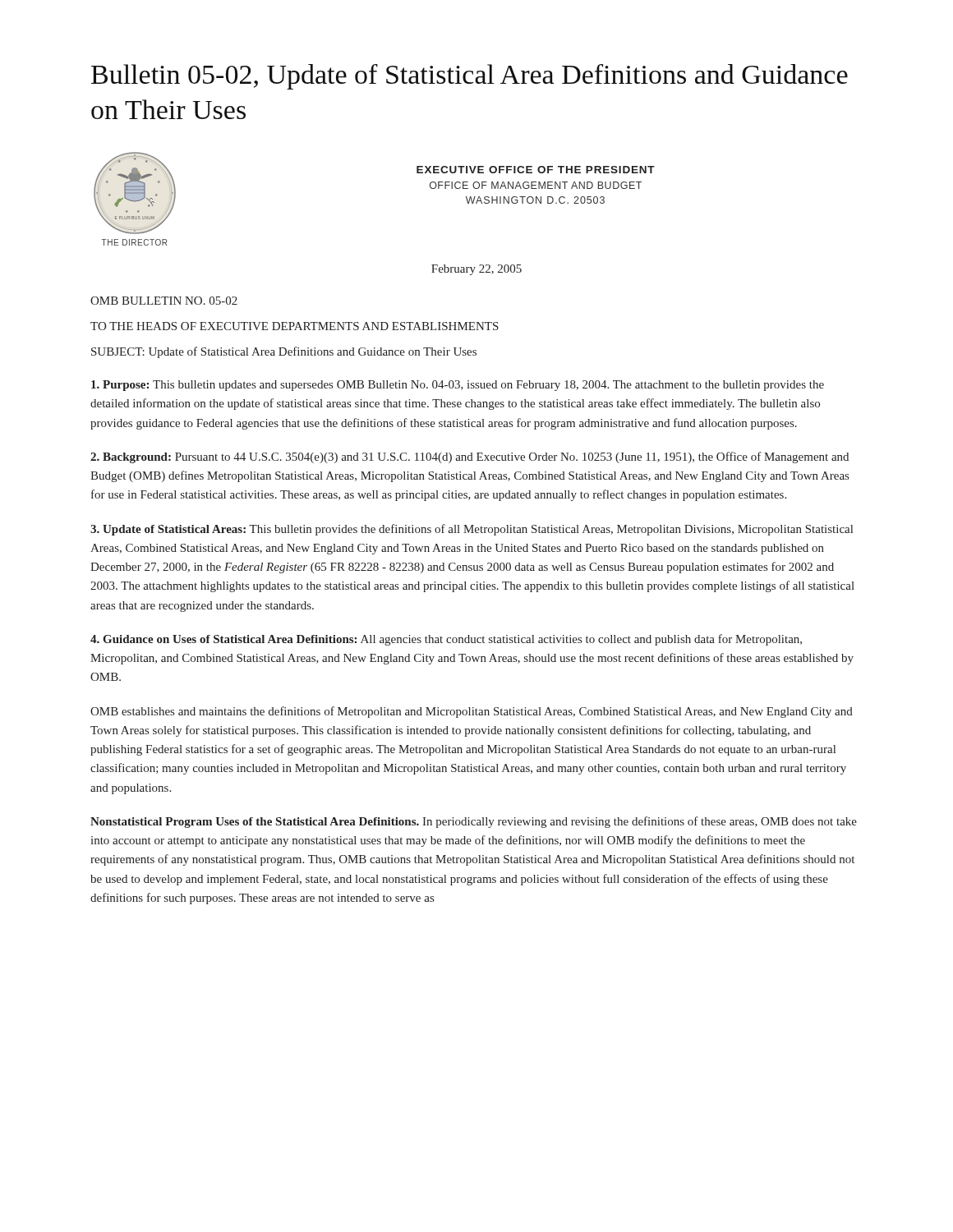This screenshot has height=1232, width=953.
Task: Click on the text block that reads "OMB establishes and"
Action: click(471, 749)
